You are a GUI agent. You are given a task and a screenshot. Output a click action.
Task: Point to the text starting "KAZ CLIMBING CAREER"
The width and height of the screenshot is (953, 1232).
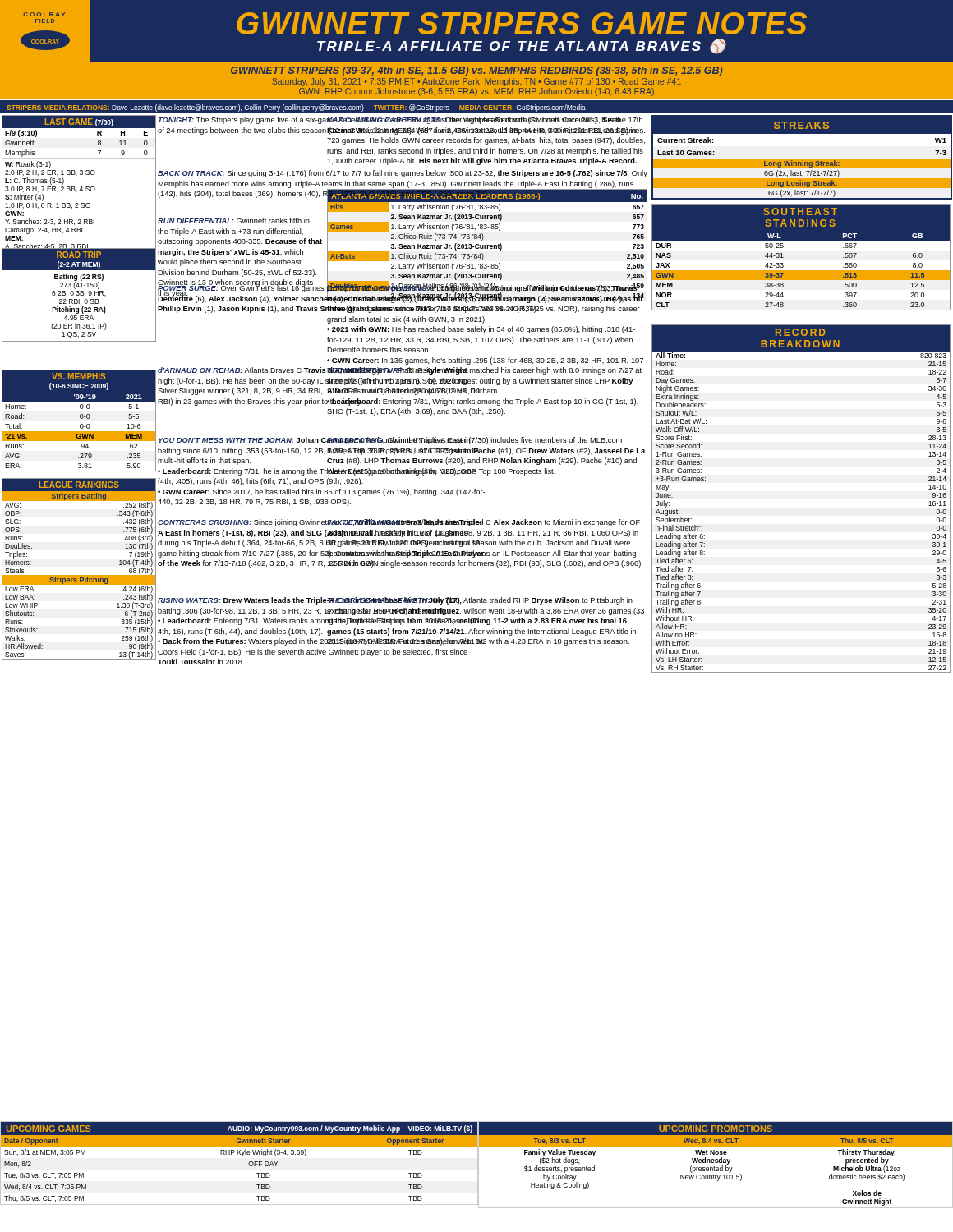point(486,141)
